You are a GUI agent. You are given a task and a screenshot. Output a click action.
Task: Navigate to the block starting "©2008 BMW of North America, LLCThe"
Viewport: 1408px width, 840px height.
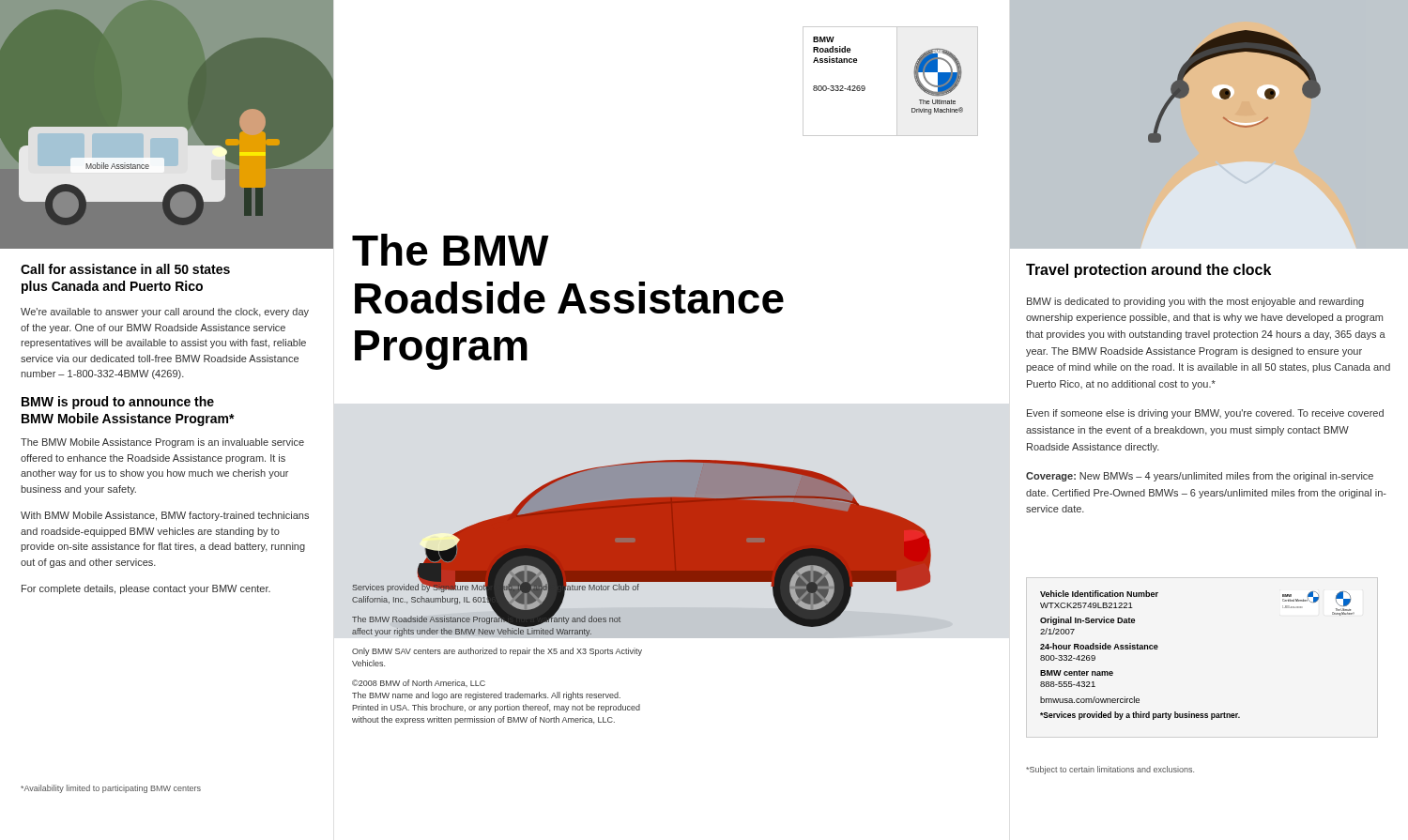pos(498,702)
